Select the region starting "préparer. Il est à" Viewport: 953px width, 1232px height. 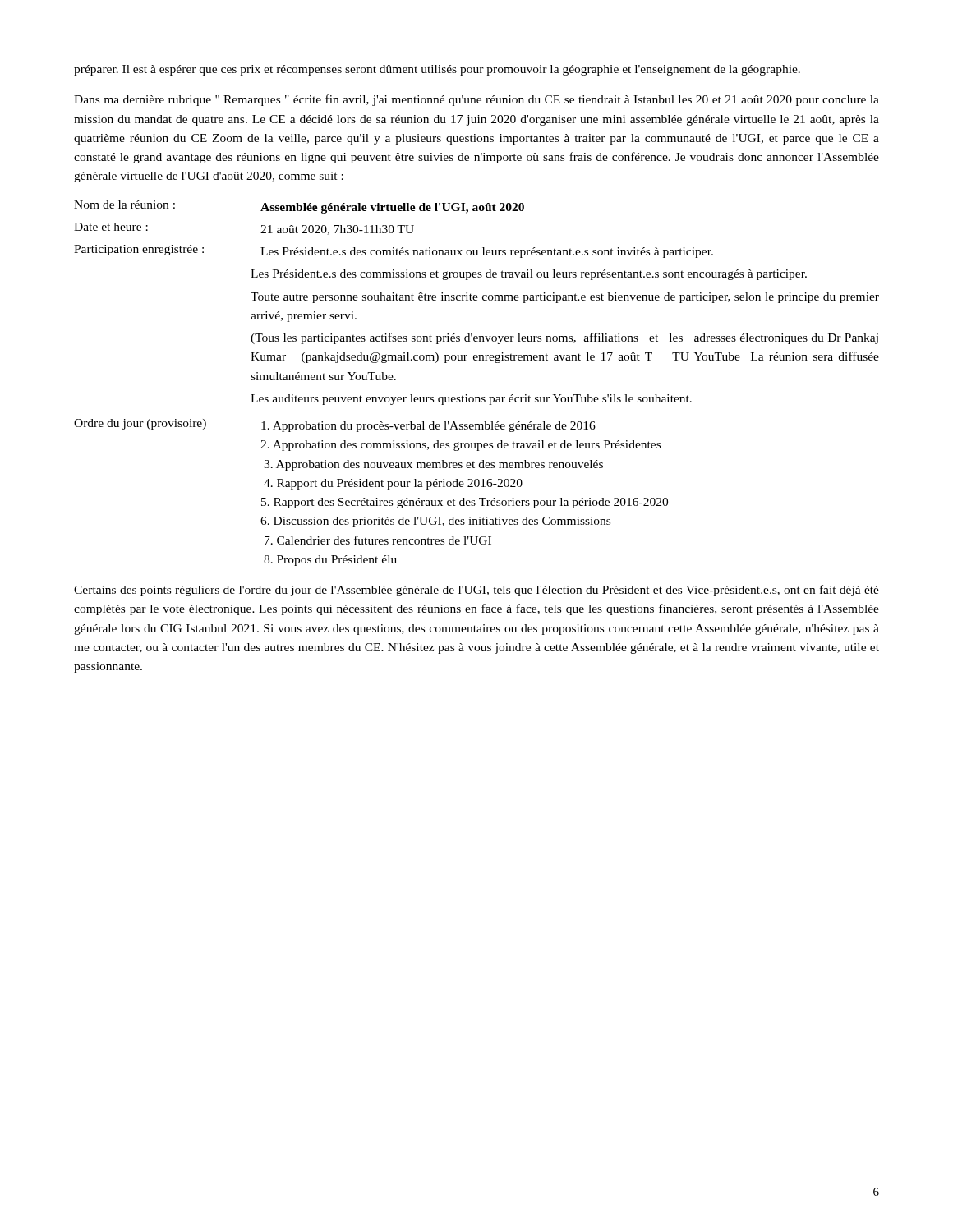(476, 69)
